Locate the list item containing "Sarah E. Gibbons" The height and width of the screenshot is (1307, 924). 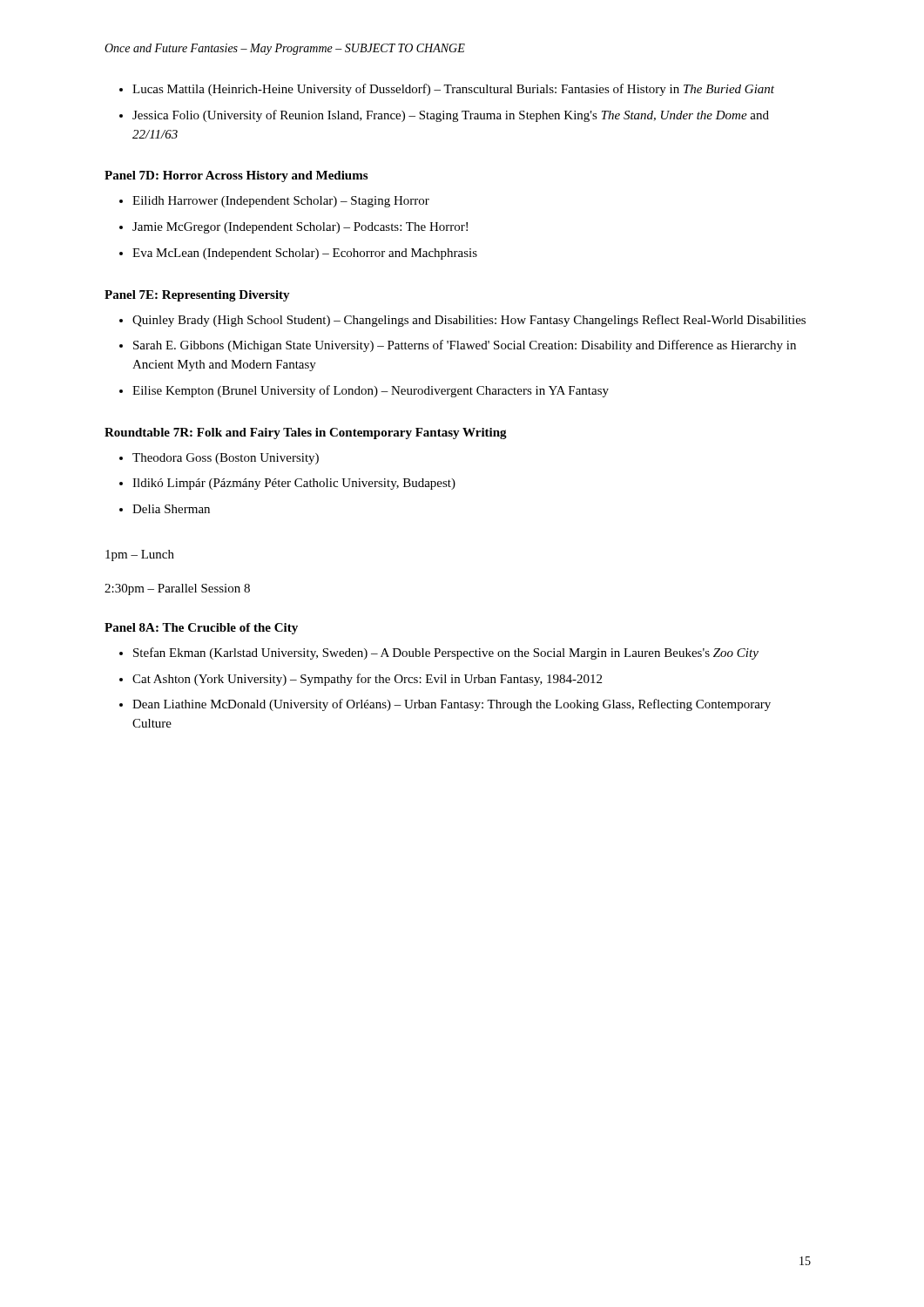click(x=464, y=355)
